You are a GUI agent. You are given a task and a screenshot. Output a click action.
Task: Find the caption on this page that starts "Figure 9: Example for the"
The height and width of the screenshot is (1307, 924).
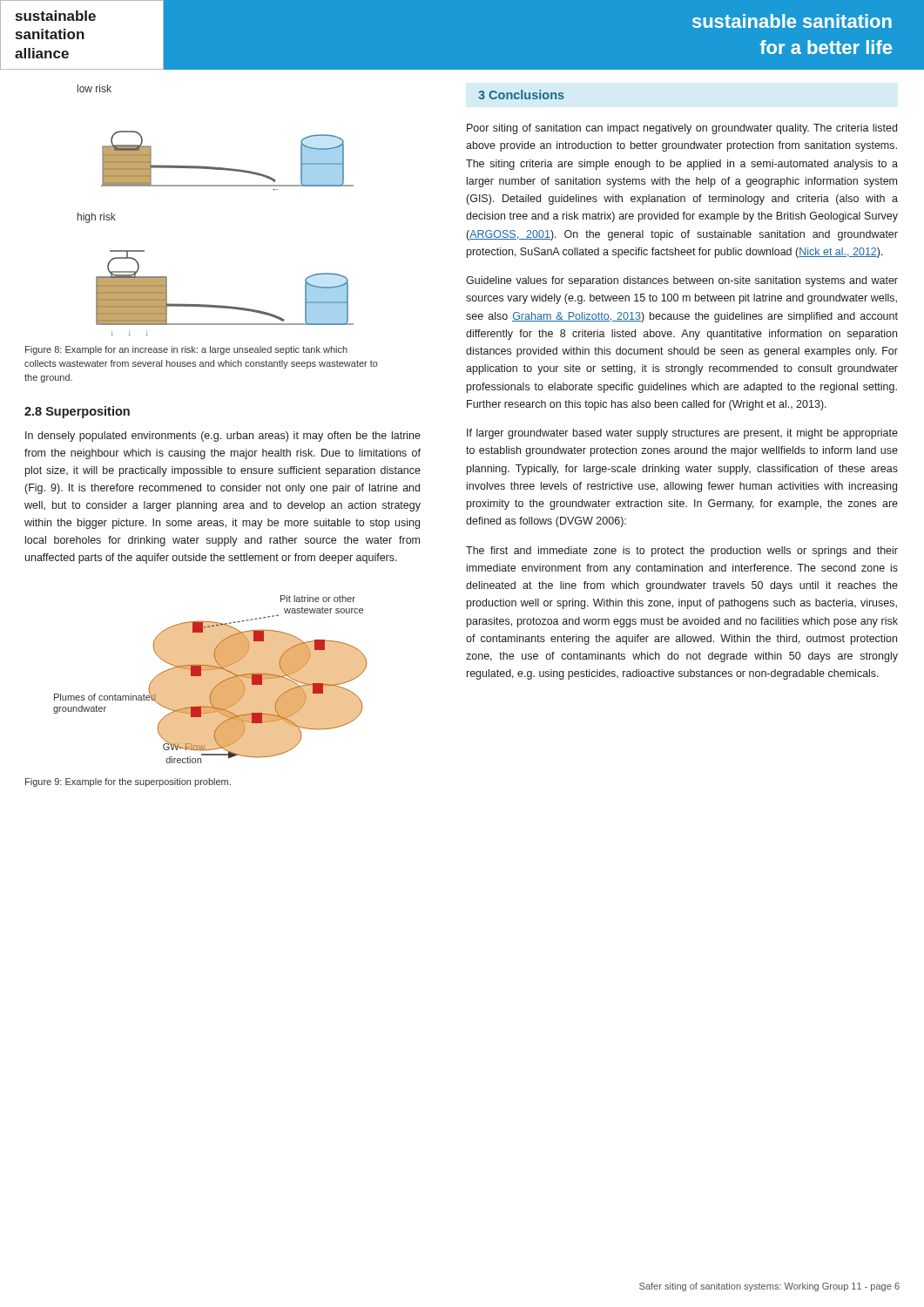[128, 781]
